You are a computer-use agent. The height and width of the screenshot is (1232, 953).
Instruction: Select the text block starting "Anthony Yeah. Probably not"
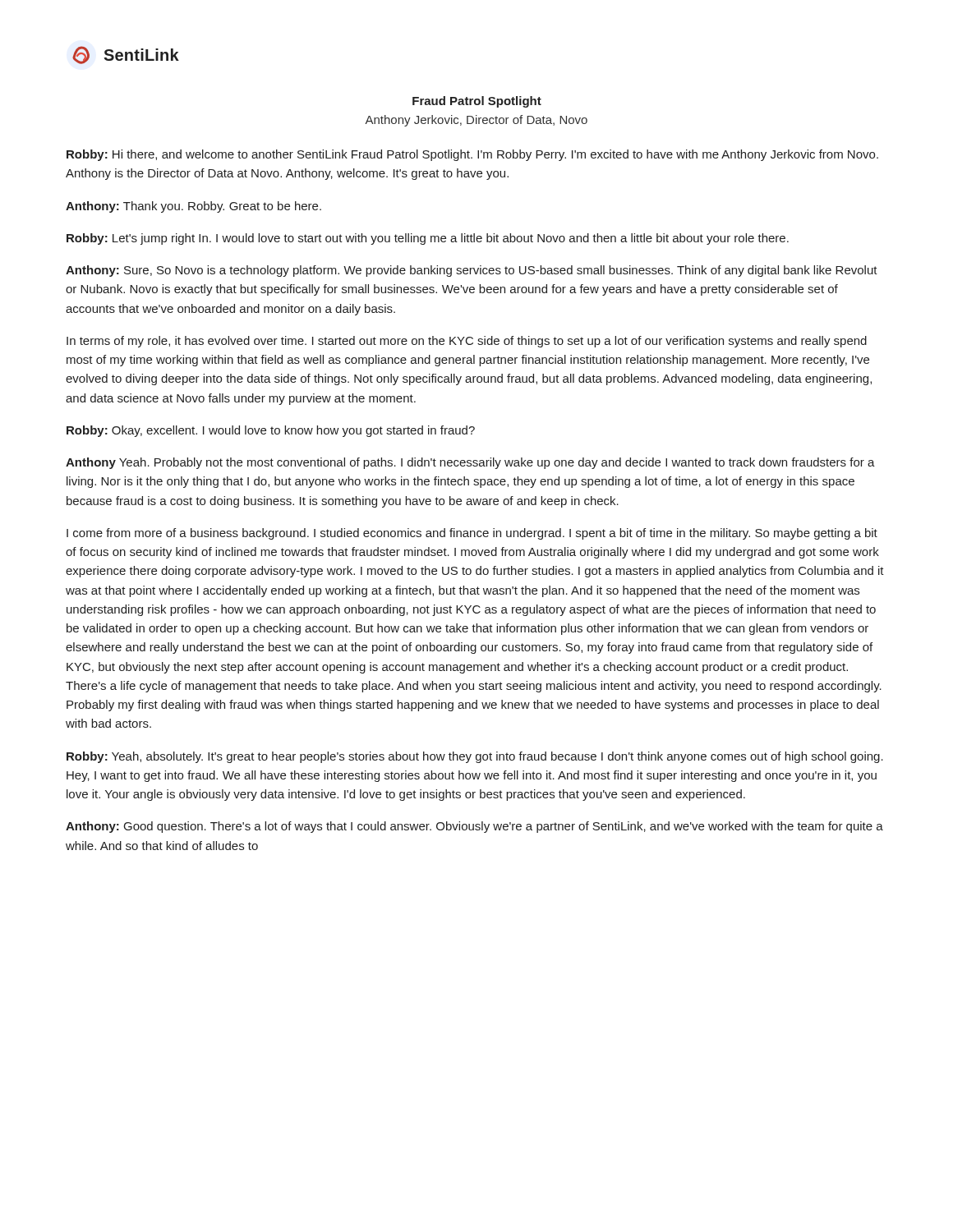tap(470, 481)
